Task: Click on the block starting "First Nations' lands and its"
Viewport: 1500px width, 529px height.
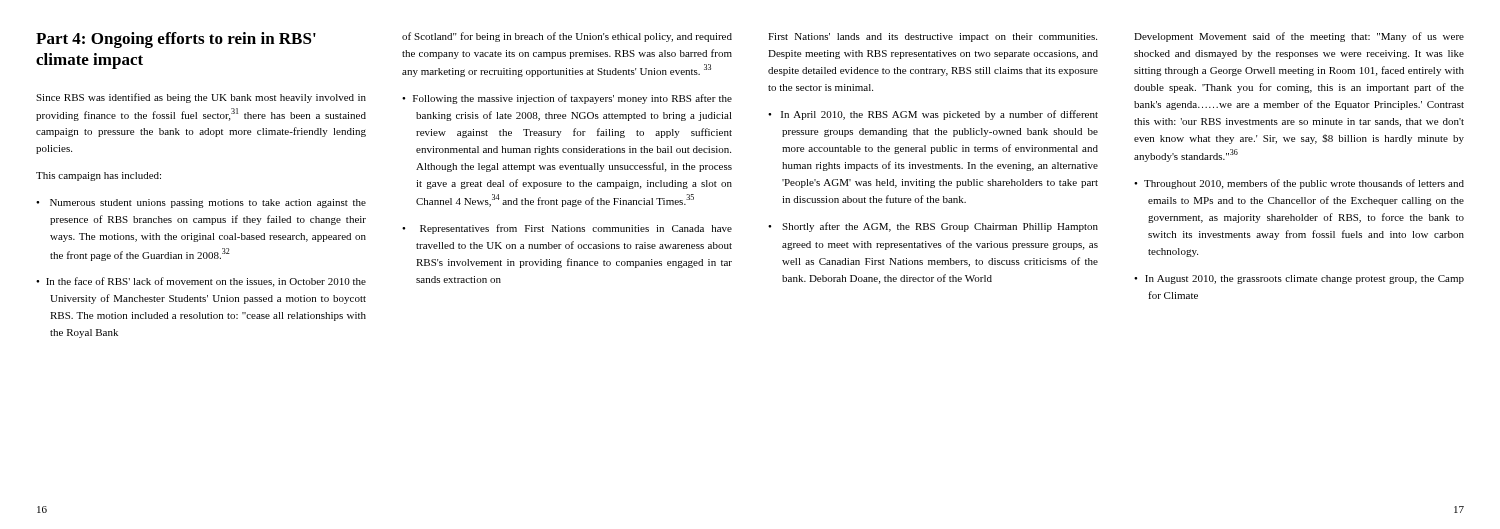Action: pyautogui.click(x=933, y=62)
